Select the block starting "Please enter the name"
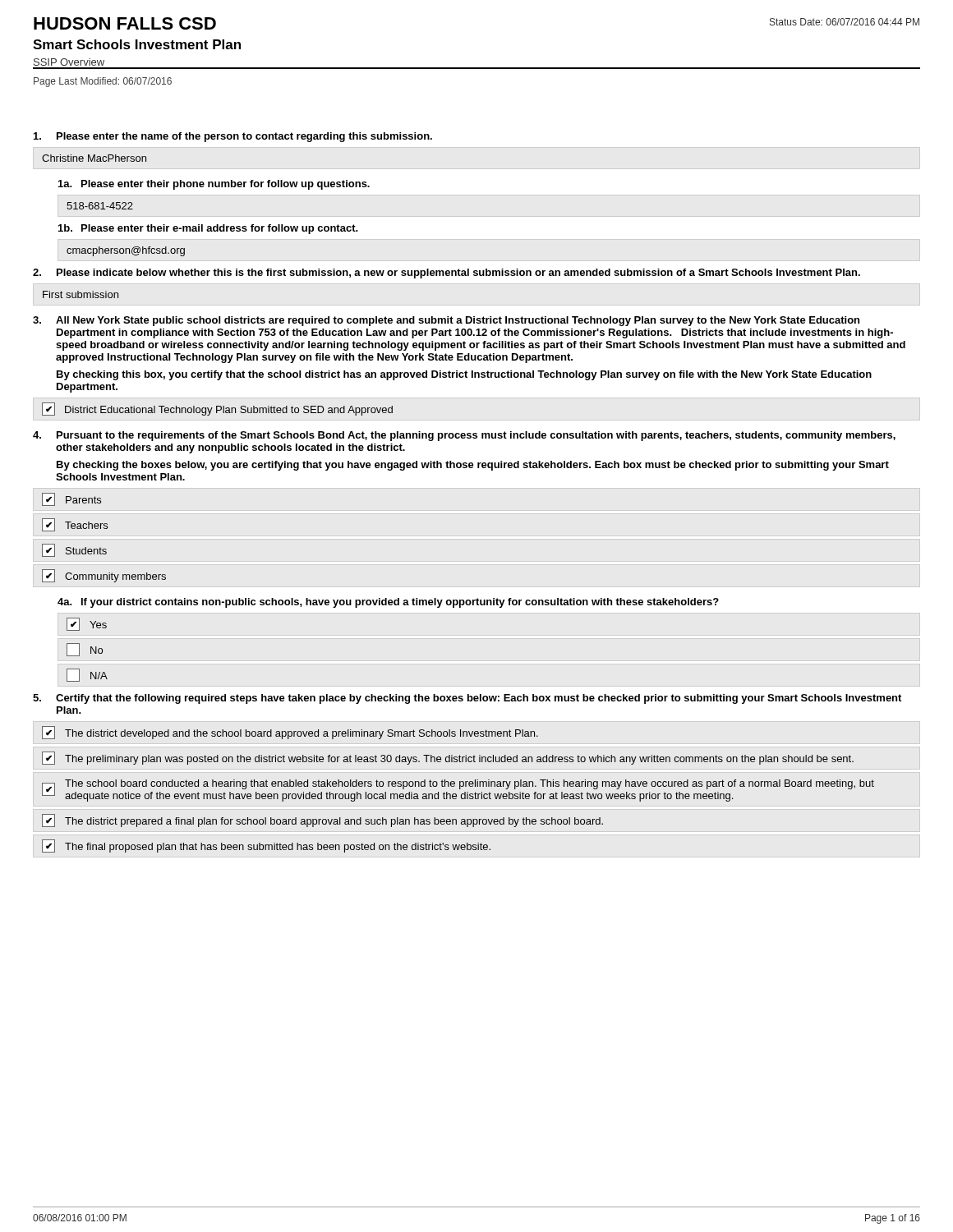 [233, 137]
